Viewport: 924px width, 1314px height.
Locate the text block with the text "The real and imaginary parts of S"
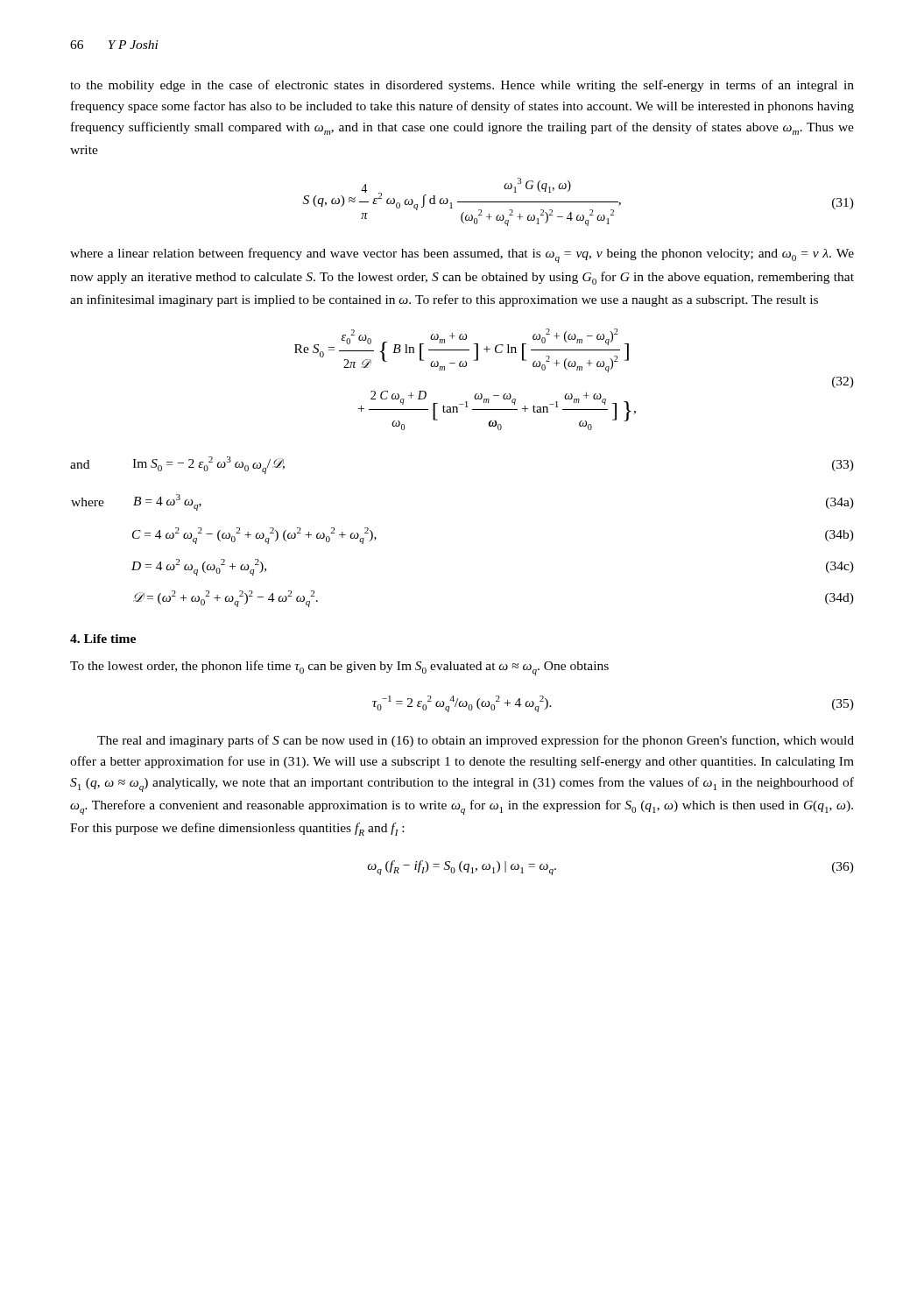click(462, 785)
